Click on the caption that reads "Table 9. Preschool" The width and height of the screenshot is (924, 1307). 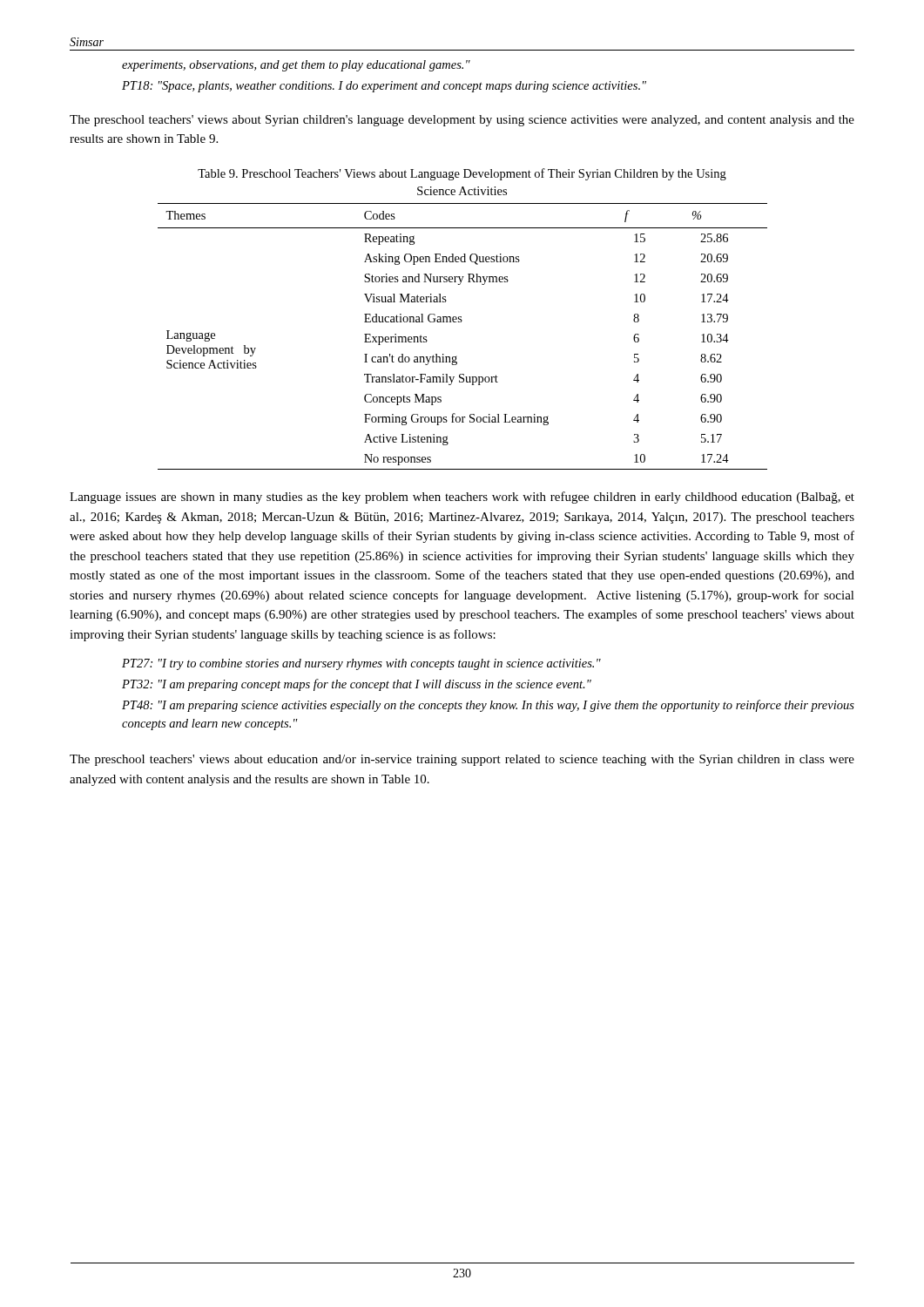[462, 182]
